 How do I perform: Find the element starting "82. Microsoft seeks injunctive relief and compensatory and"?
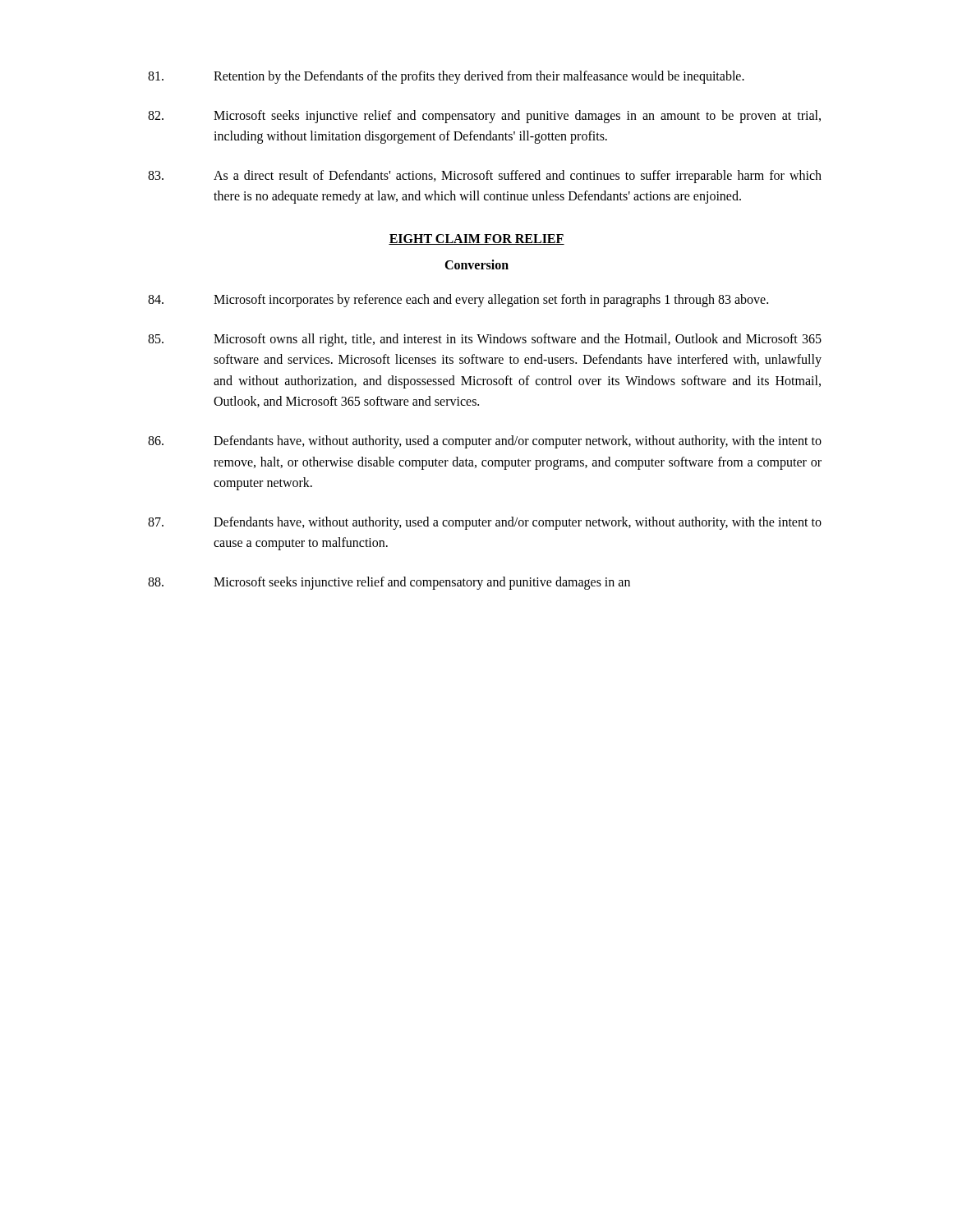click(x=476, y=126)
